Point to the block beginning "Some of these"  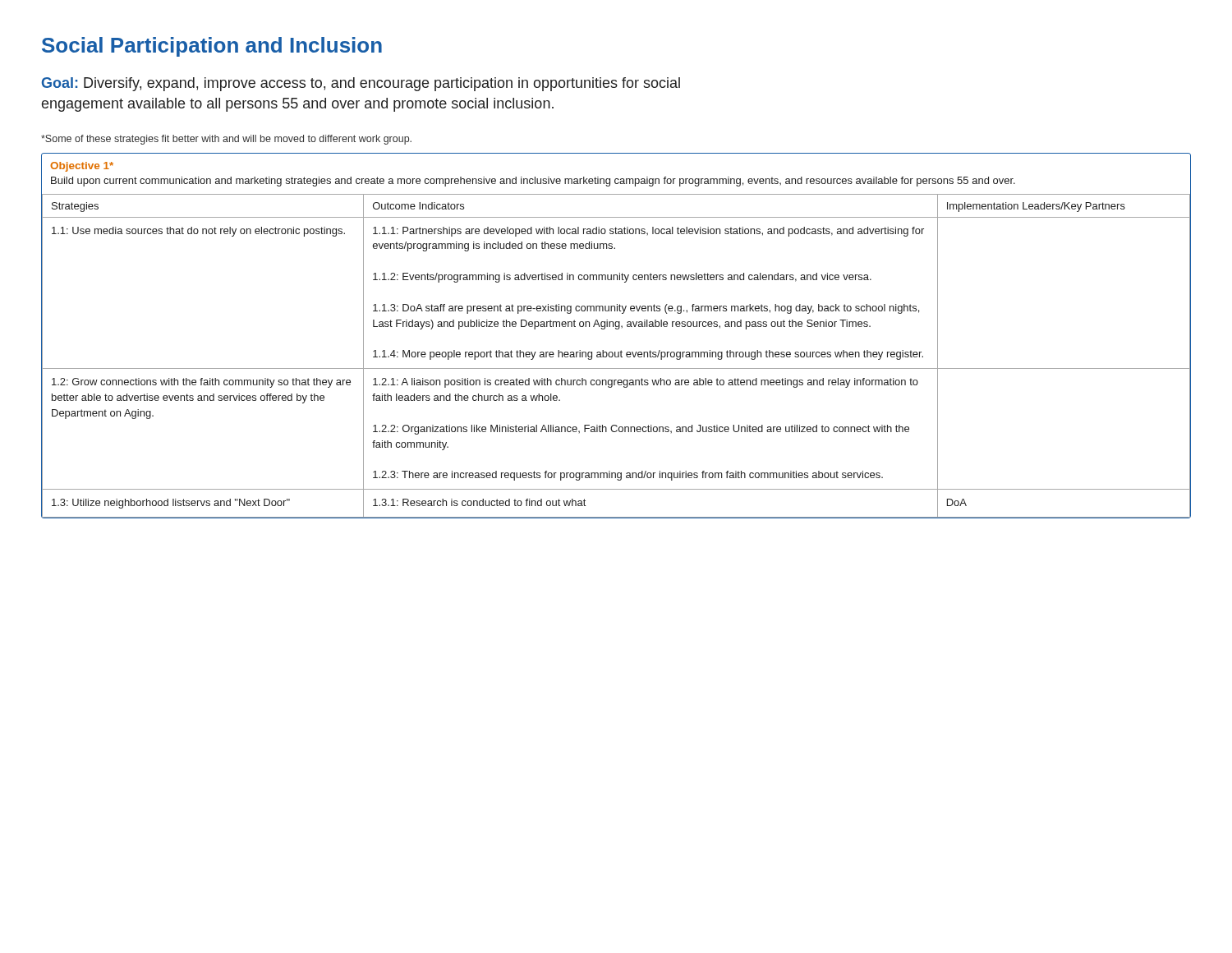(227, 139)
